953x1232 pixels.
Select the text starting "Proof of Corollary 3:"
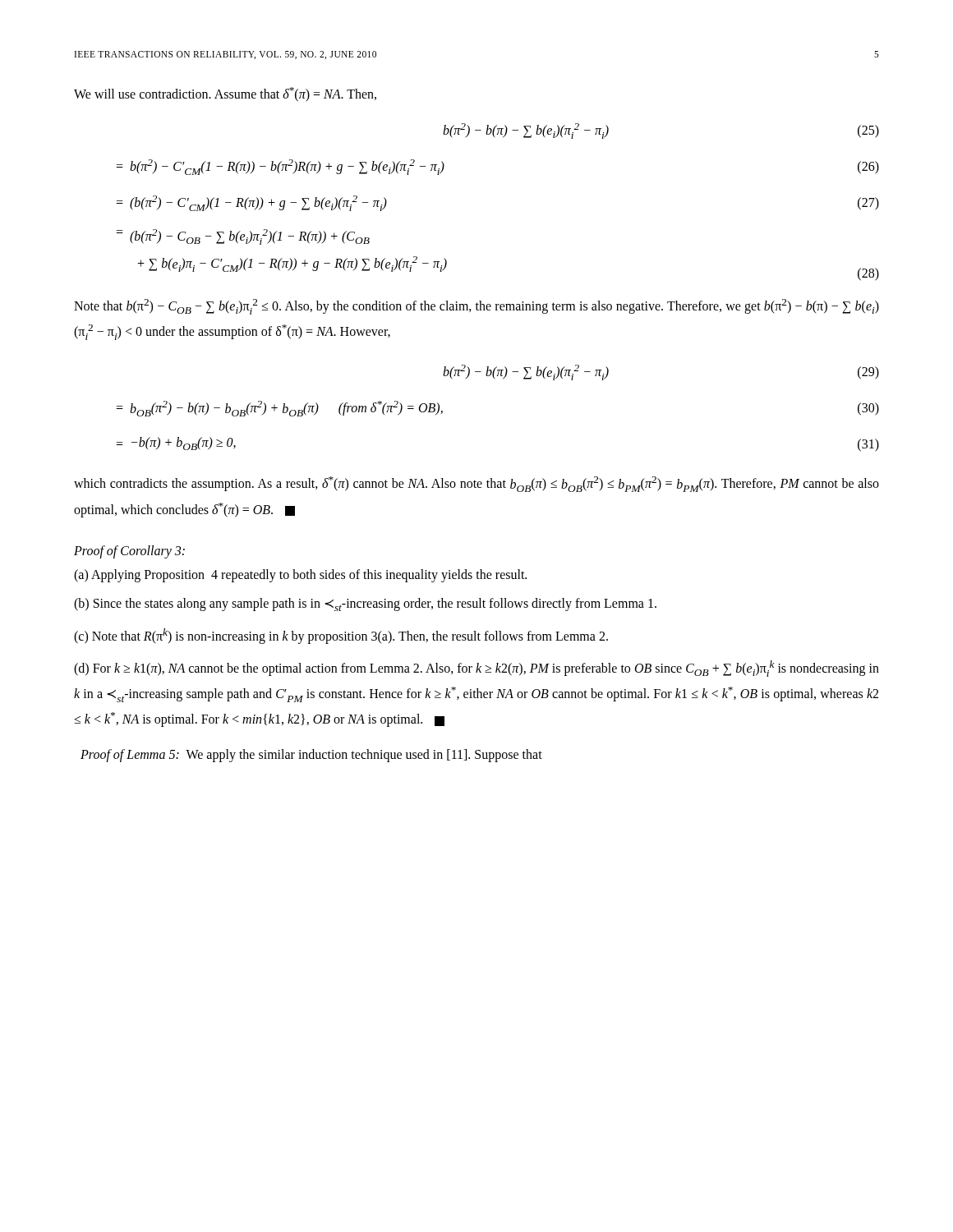tap(130, 551)
